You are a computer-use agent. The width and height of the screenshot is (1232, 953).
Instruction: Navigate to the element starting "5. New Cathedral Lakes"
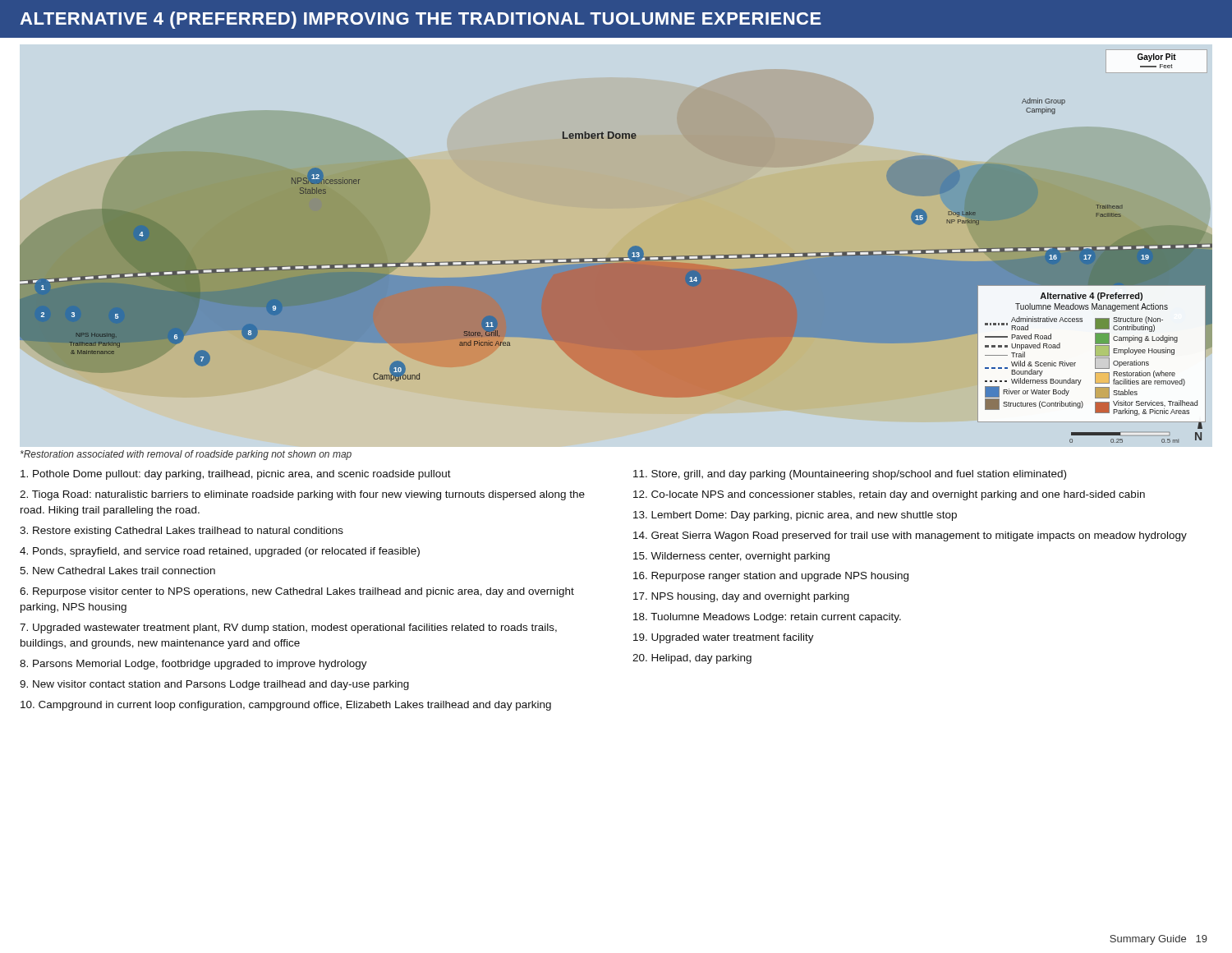point(118,571)
